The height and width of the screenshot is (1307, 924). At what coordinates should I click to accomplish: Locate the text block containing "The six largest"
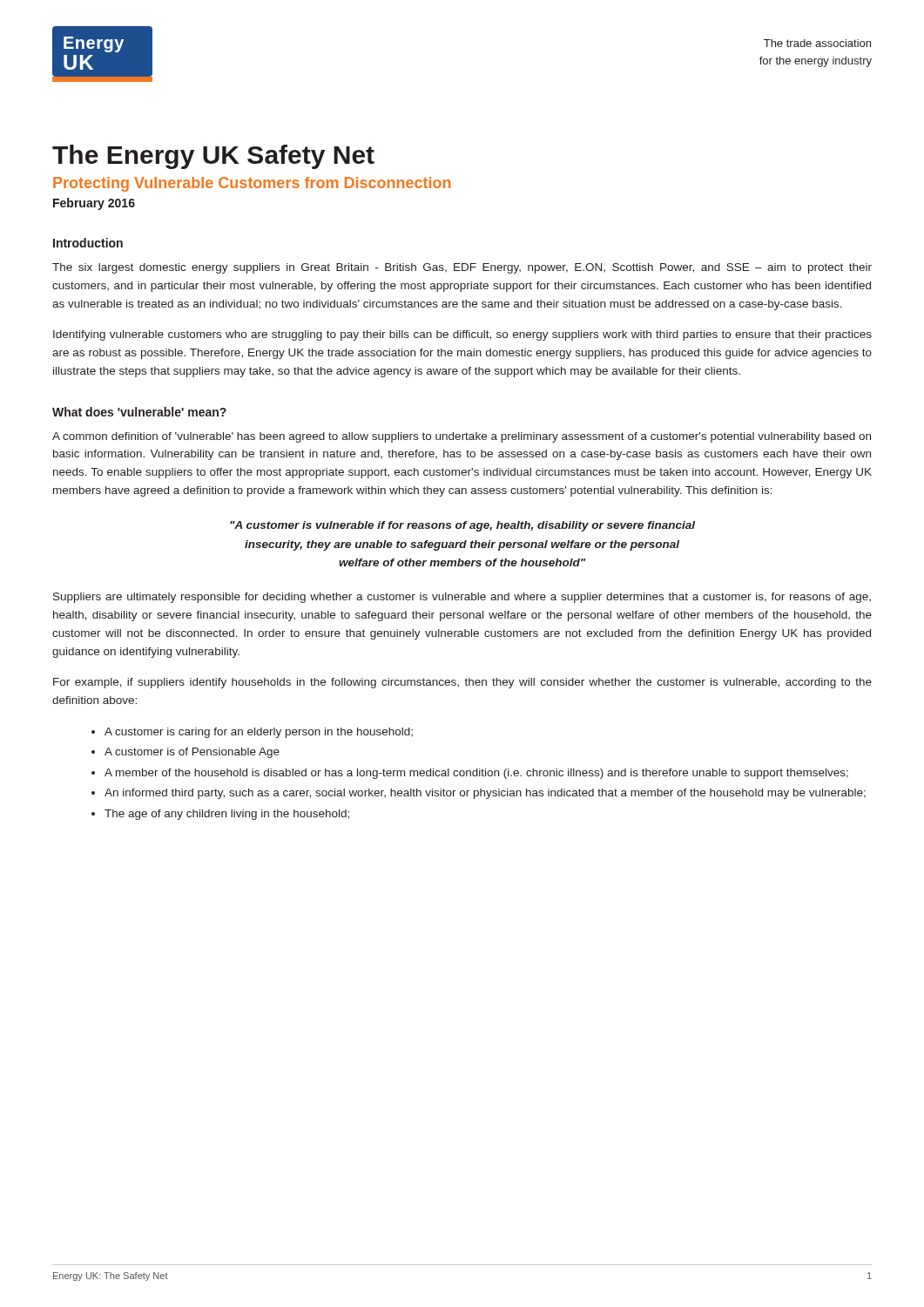[x=462, y=285]
